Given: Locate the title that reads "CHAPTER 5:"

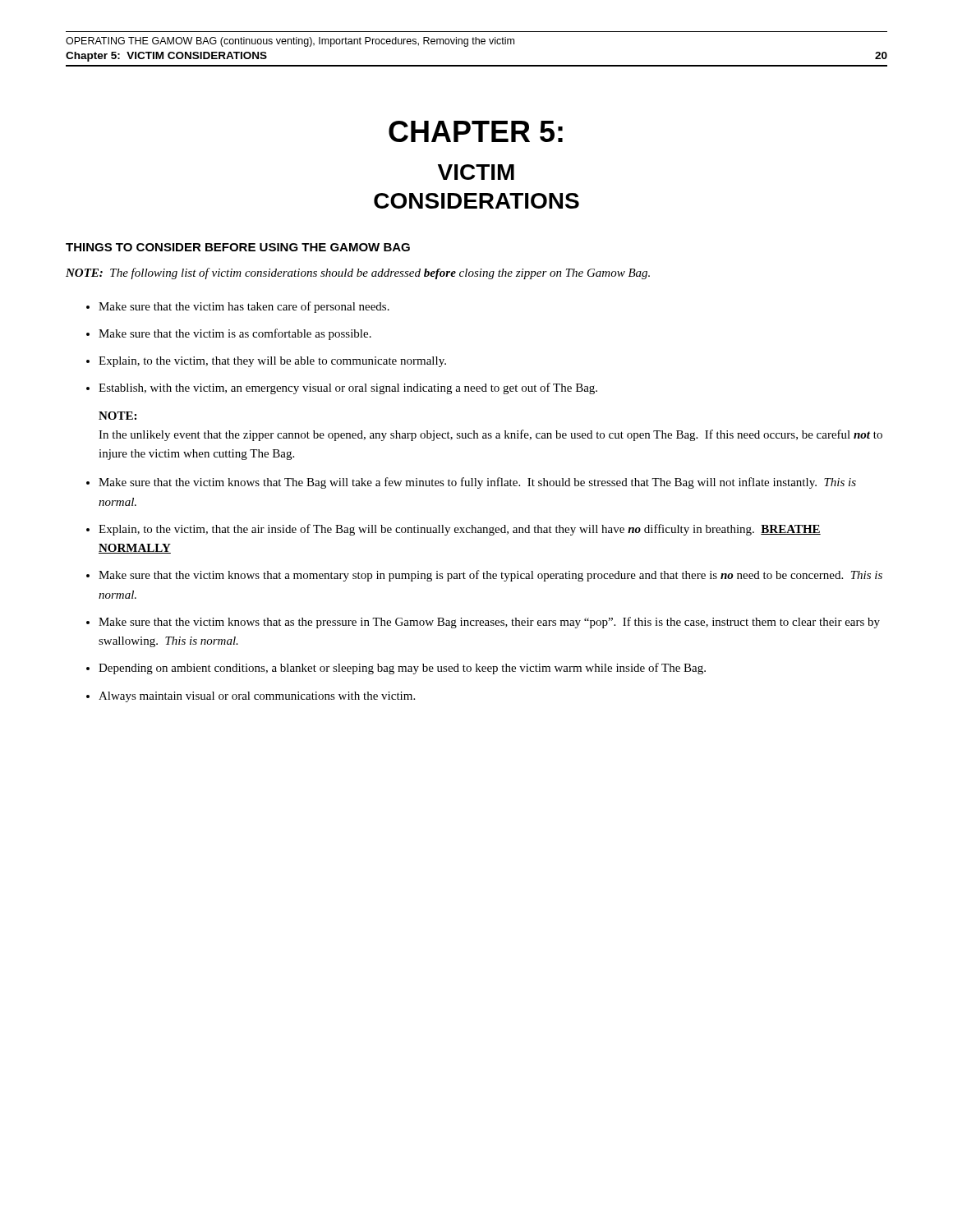Looking at the screenshot, I should click(476, 132).
